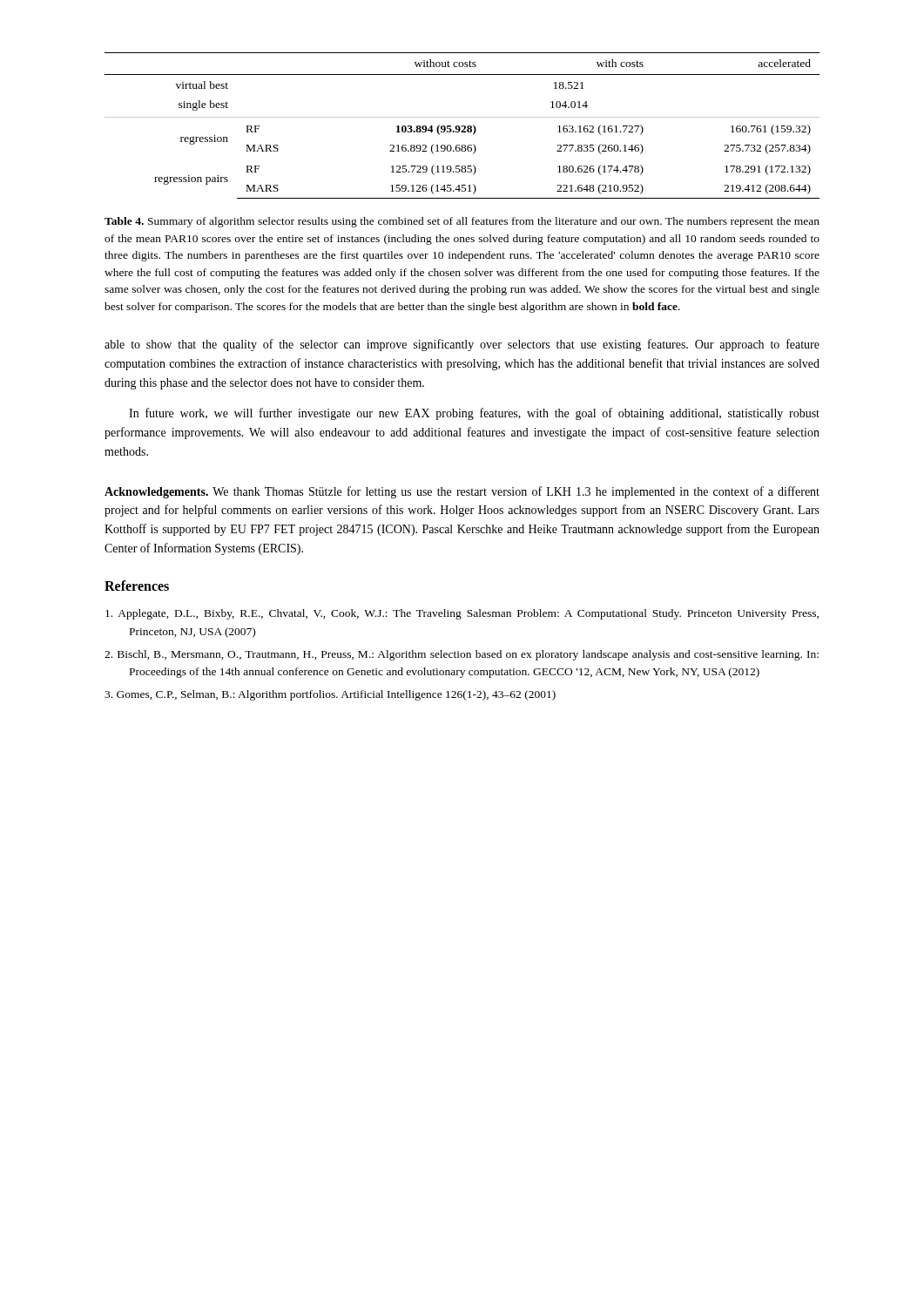
Task: Click on the list item that says "2. Bischl, B., Mersmann, O., Trautmann, H., Preuss,"
Action: (x=462, y=663)
